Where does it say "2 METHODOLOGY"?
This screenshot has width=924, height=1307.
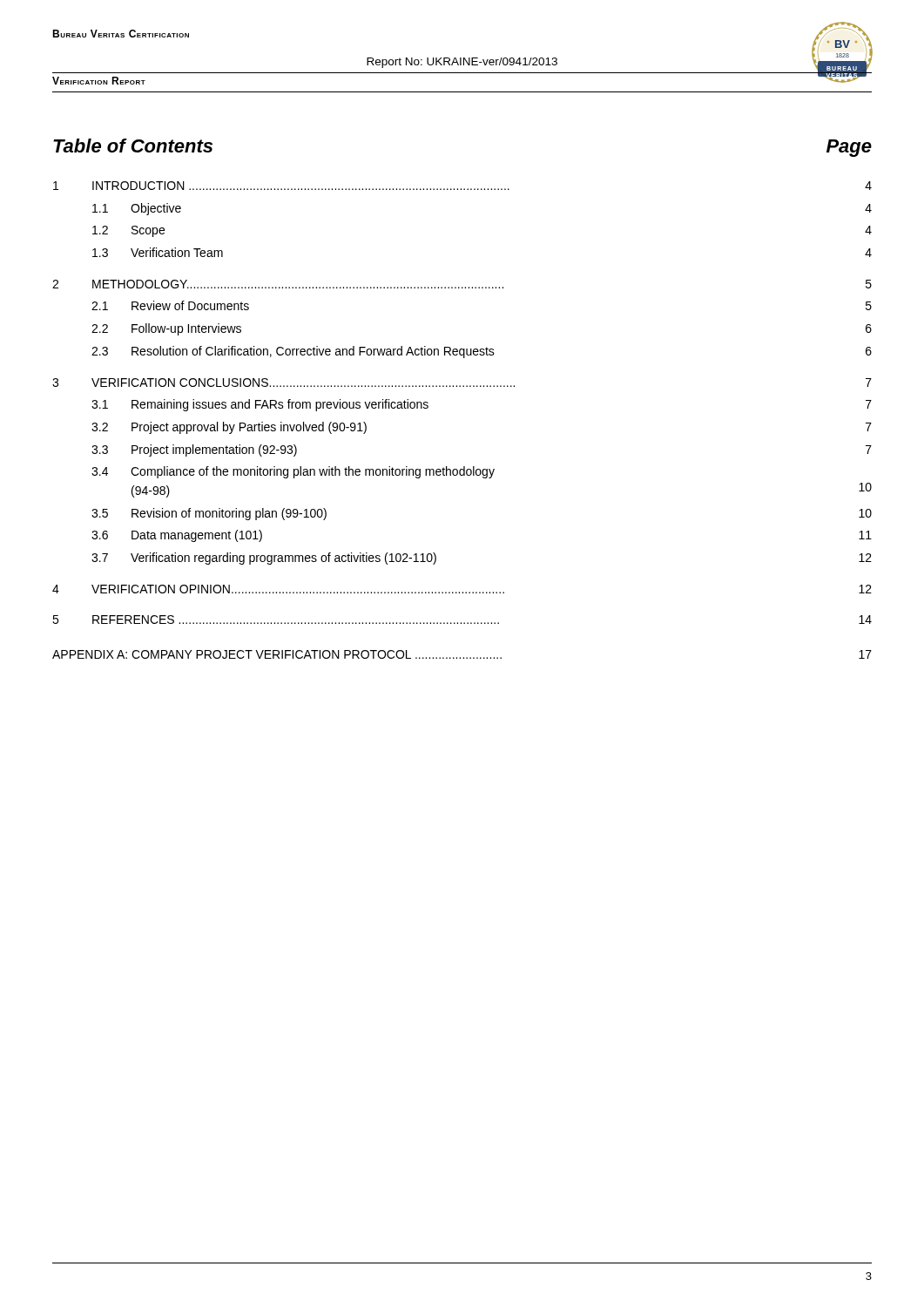click(x=462, y=285)
